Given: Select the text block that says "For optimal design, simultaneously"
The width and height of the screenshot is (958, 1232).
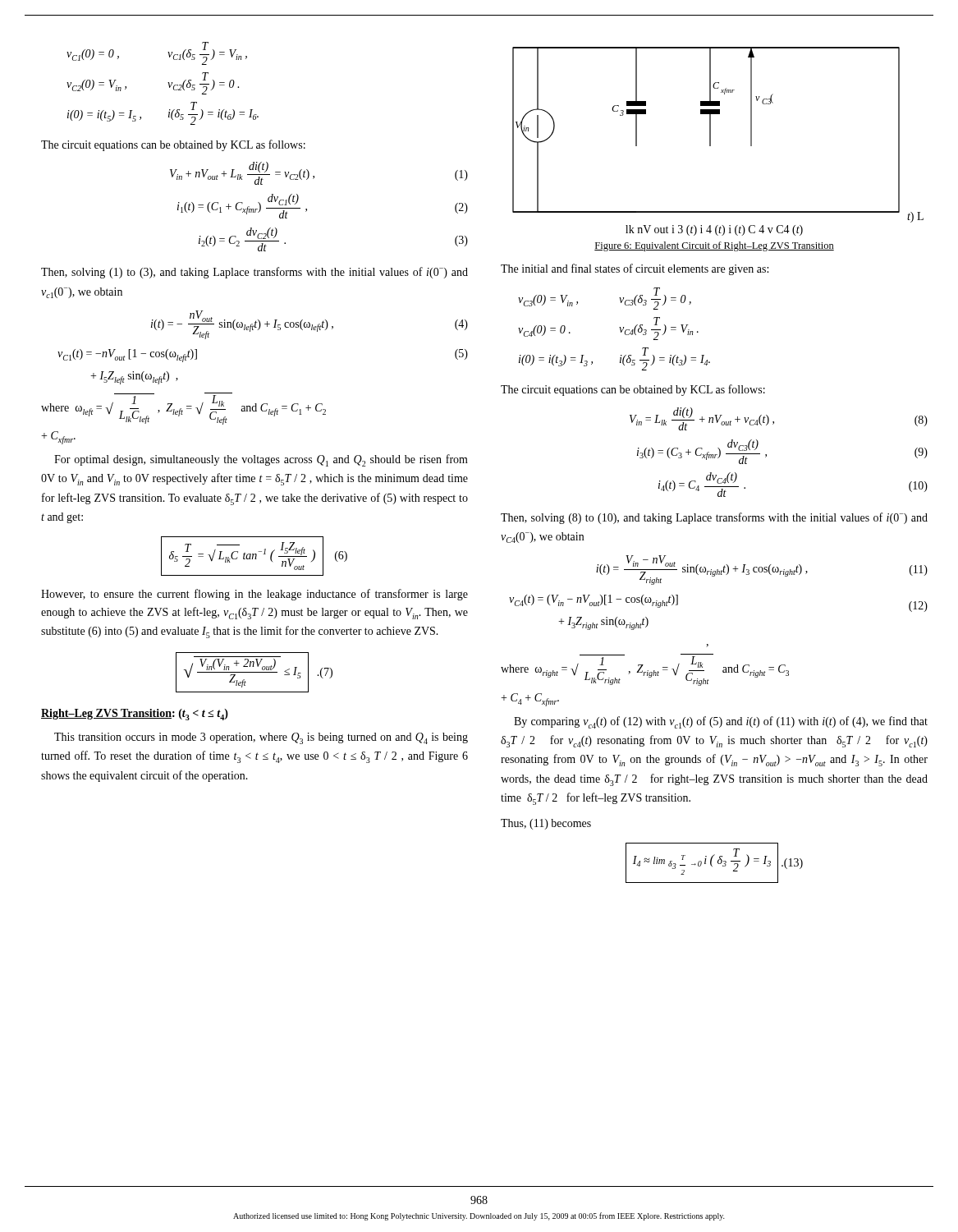Looking at the screenshot, I should point(254,489).
